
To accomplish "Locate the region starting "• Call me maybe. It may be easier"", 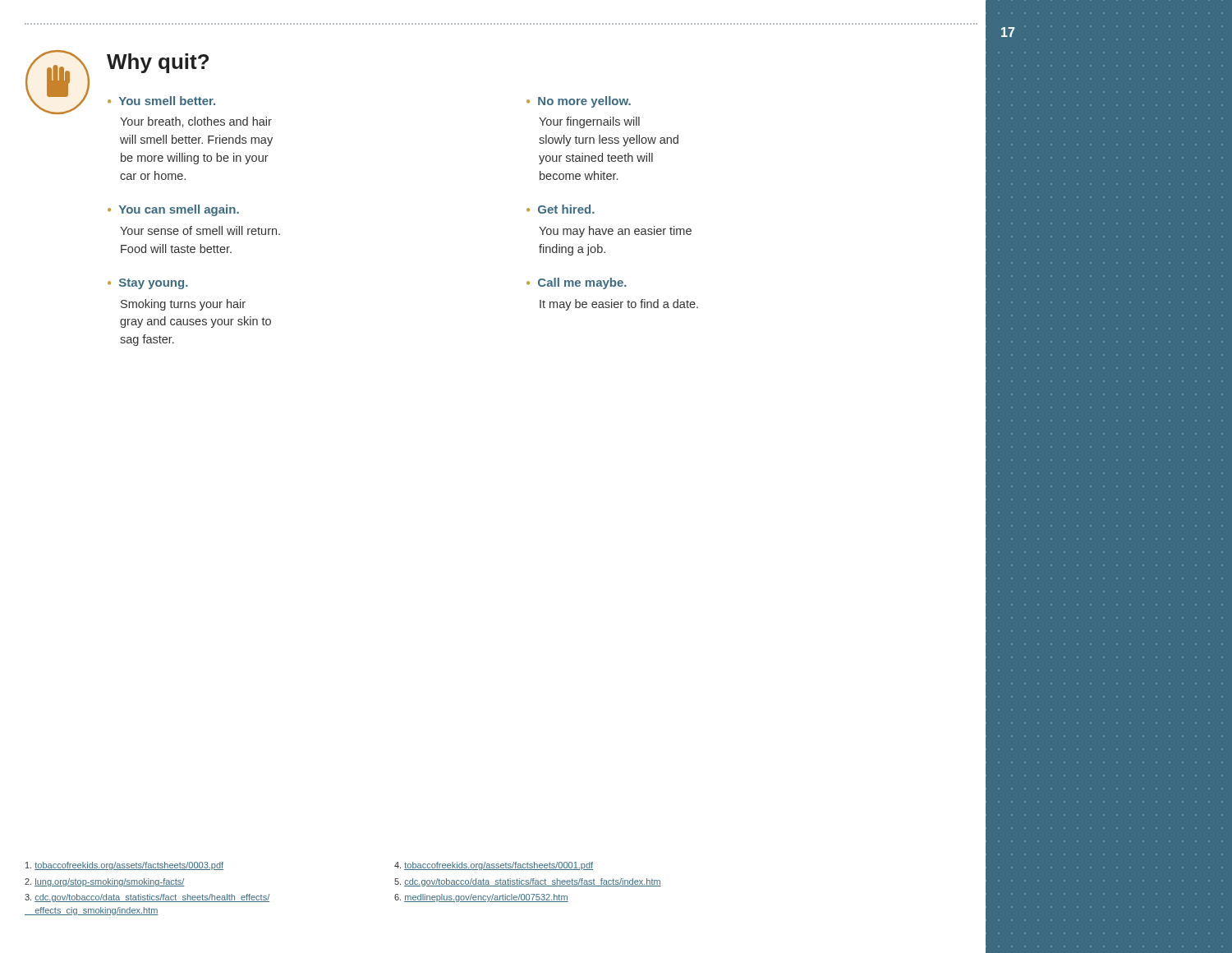I will pyautogui.click(x=577, y=283).
